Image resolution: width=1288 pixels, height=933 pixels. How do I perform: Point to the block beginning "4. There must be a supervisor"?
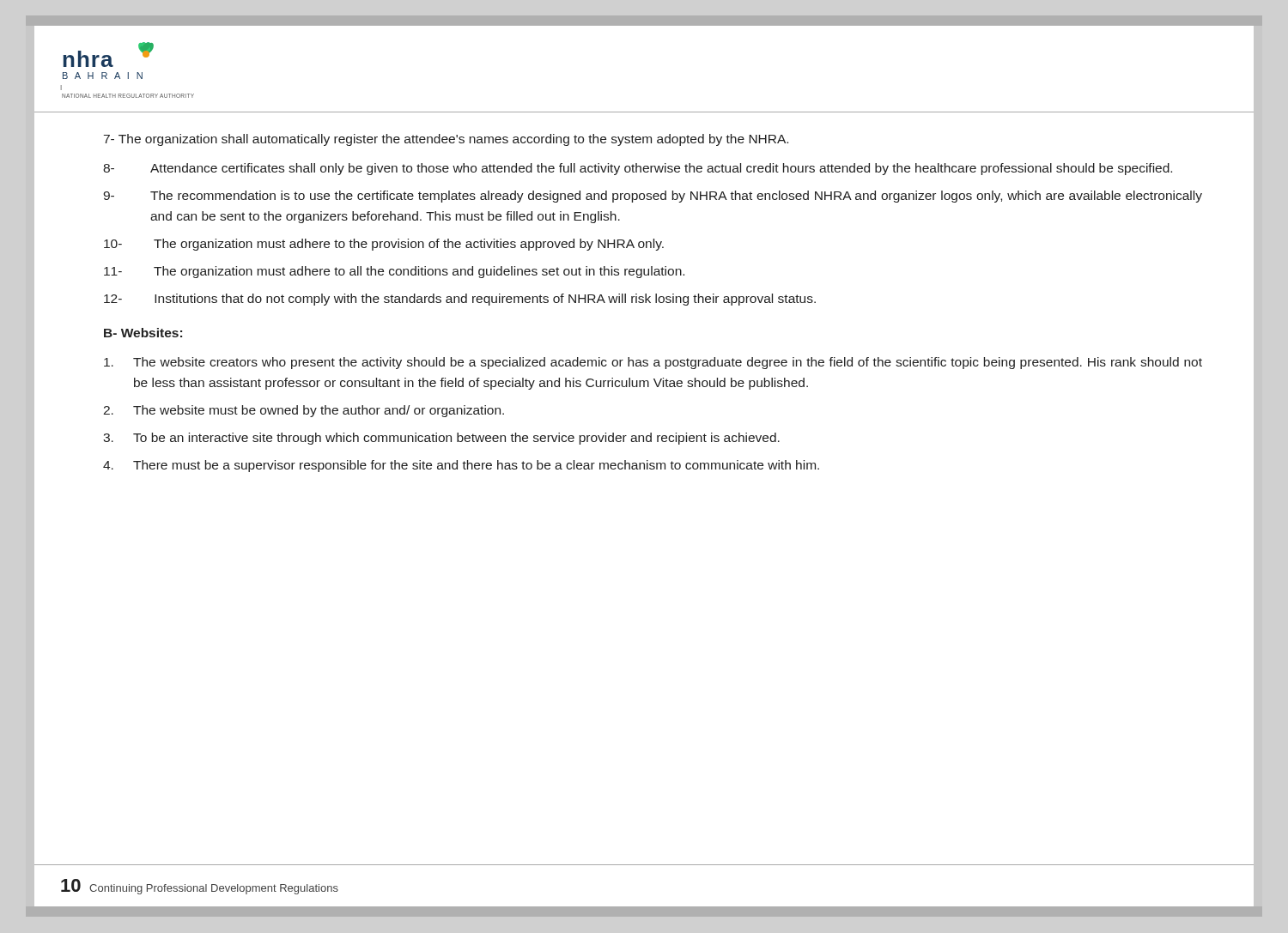(x=653, y=465)
